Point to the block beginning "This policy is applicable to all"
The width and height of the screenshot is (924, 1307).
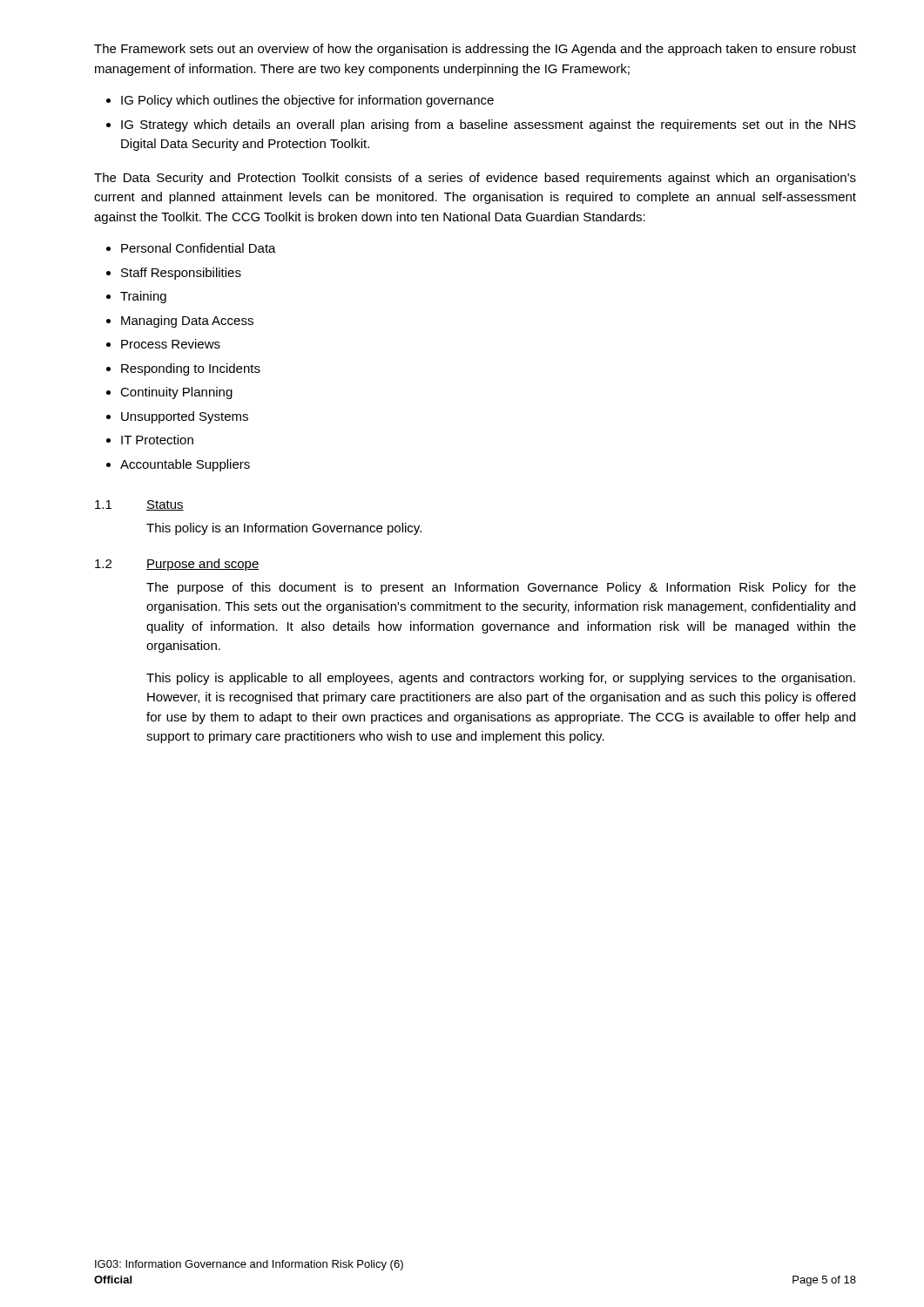tap(501, 706)
